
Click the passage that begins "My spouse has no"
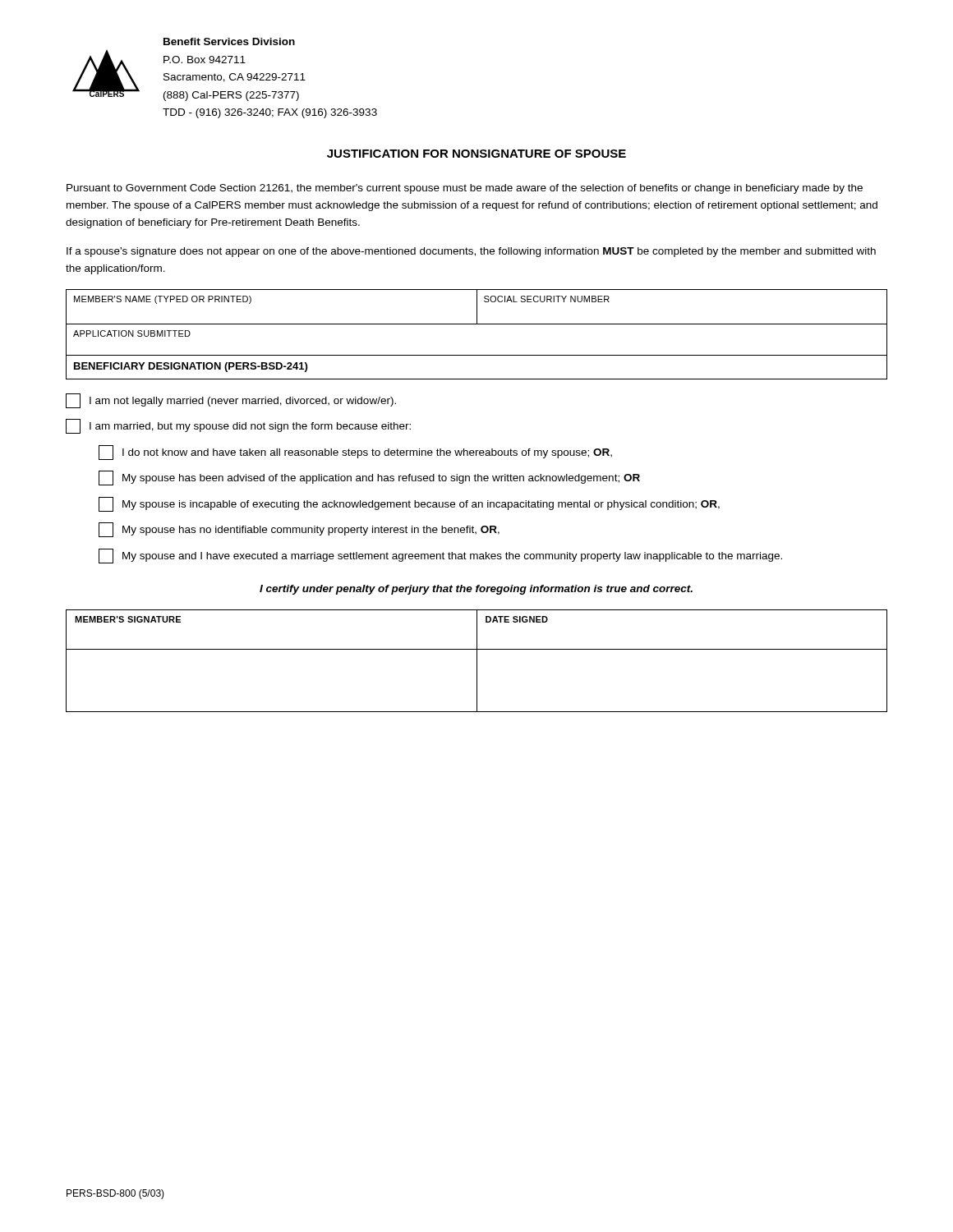[x=299, y=530]
